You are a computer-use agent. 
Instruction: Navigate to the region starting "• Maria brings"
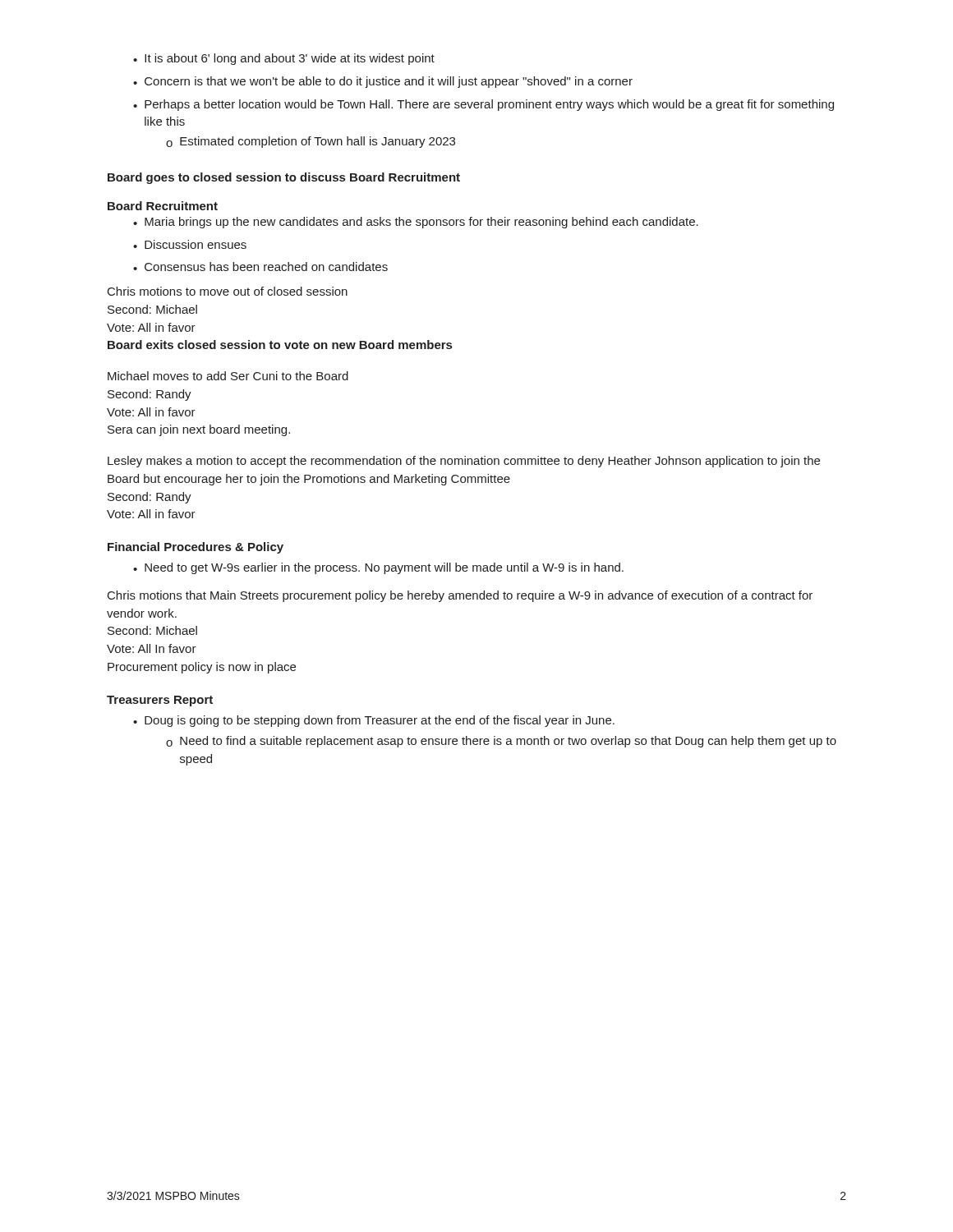point(416,222)
